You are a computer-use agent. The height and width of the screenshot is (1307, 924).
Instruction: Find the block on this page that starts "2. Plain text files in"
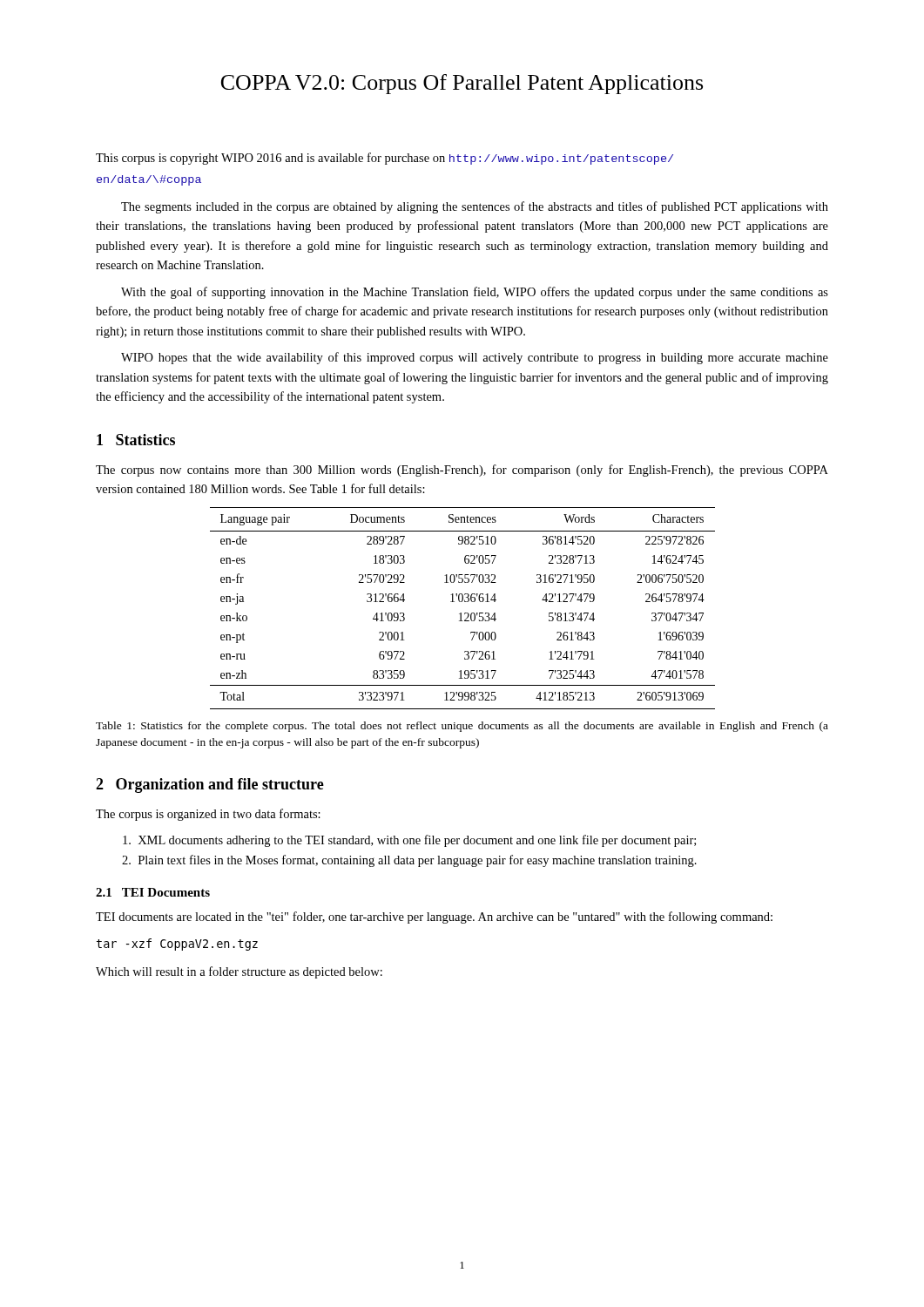pos(409,860)
